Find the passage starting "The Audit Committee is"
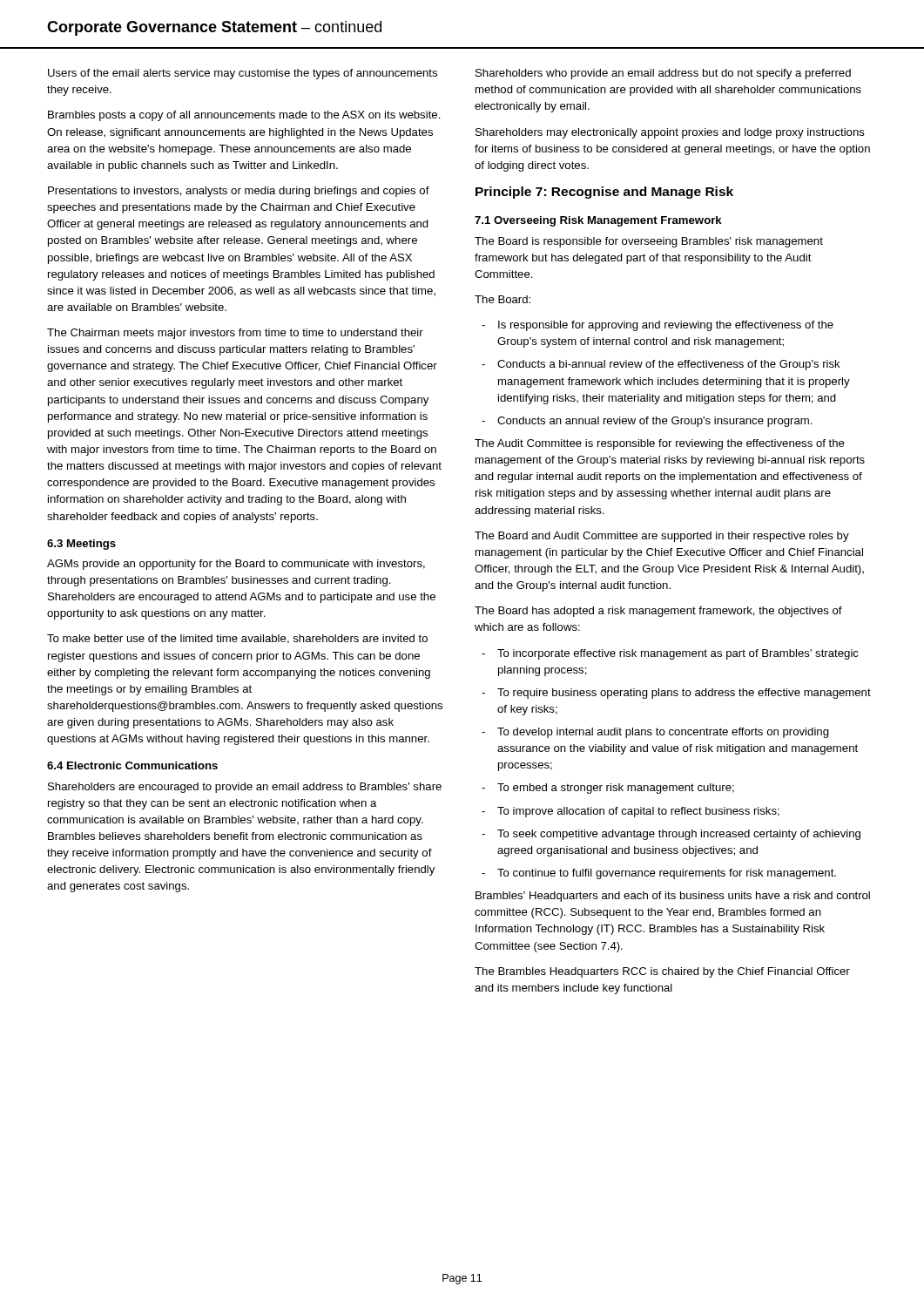 coord(670,476)
